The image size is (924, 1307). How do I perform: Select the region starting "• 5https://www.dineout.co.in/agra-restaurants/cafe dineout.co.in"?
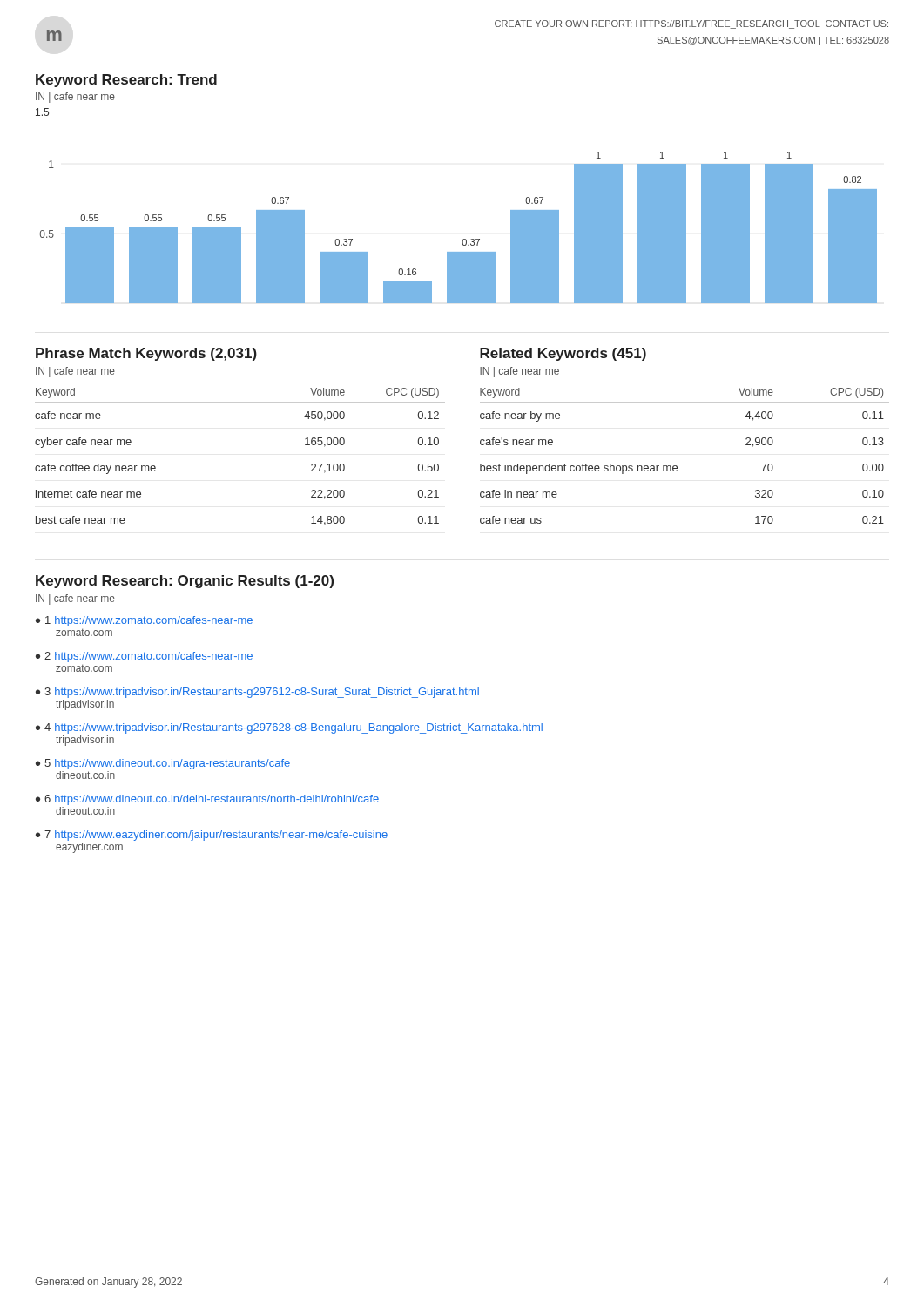coord(163,769)
